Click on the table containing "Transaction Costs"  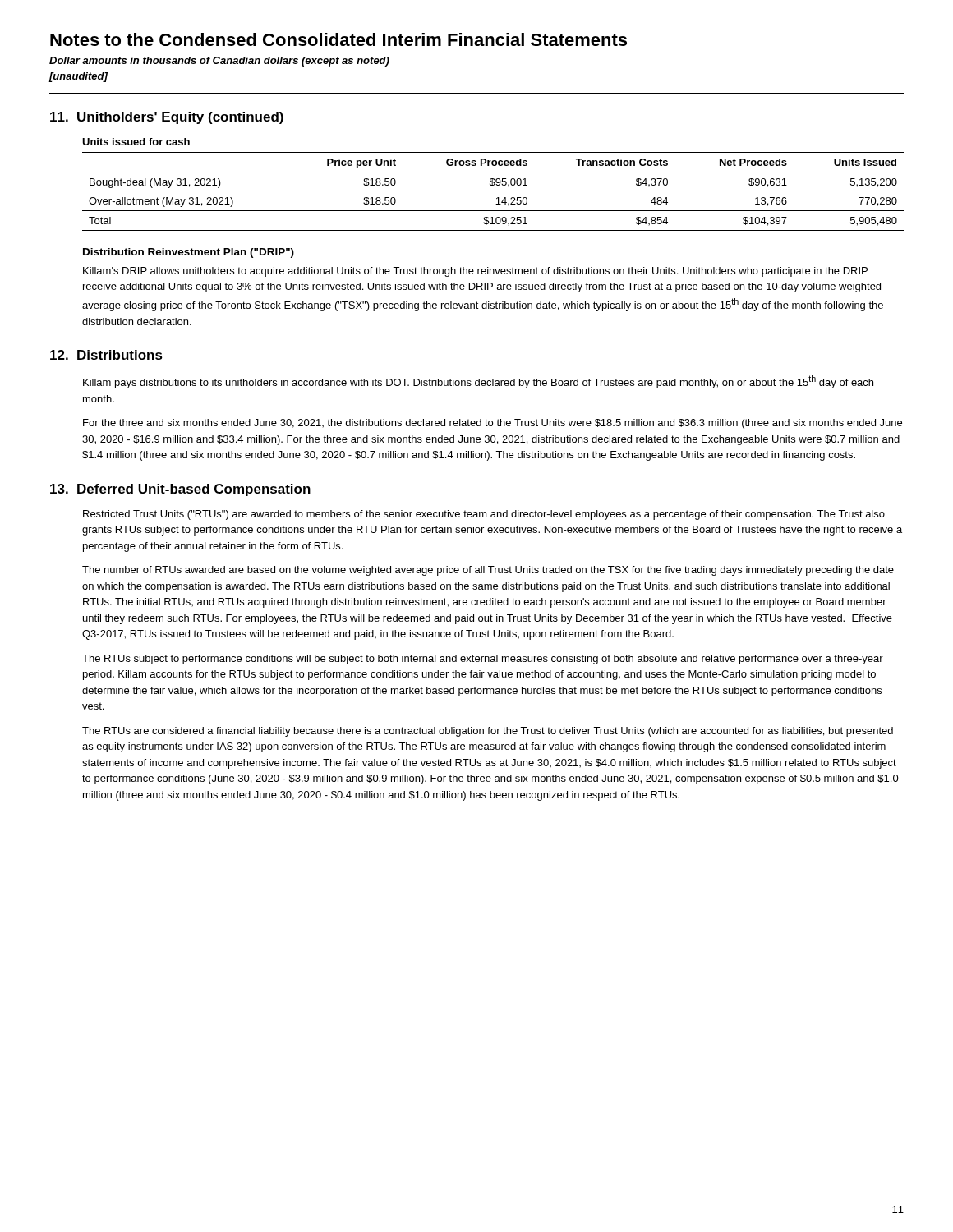click(x=493, y=191)
